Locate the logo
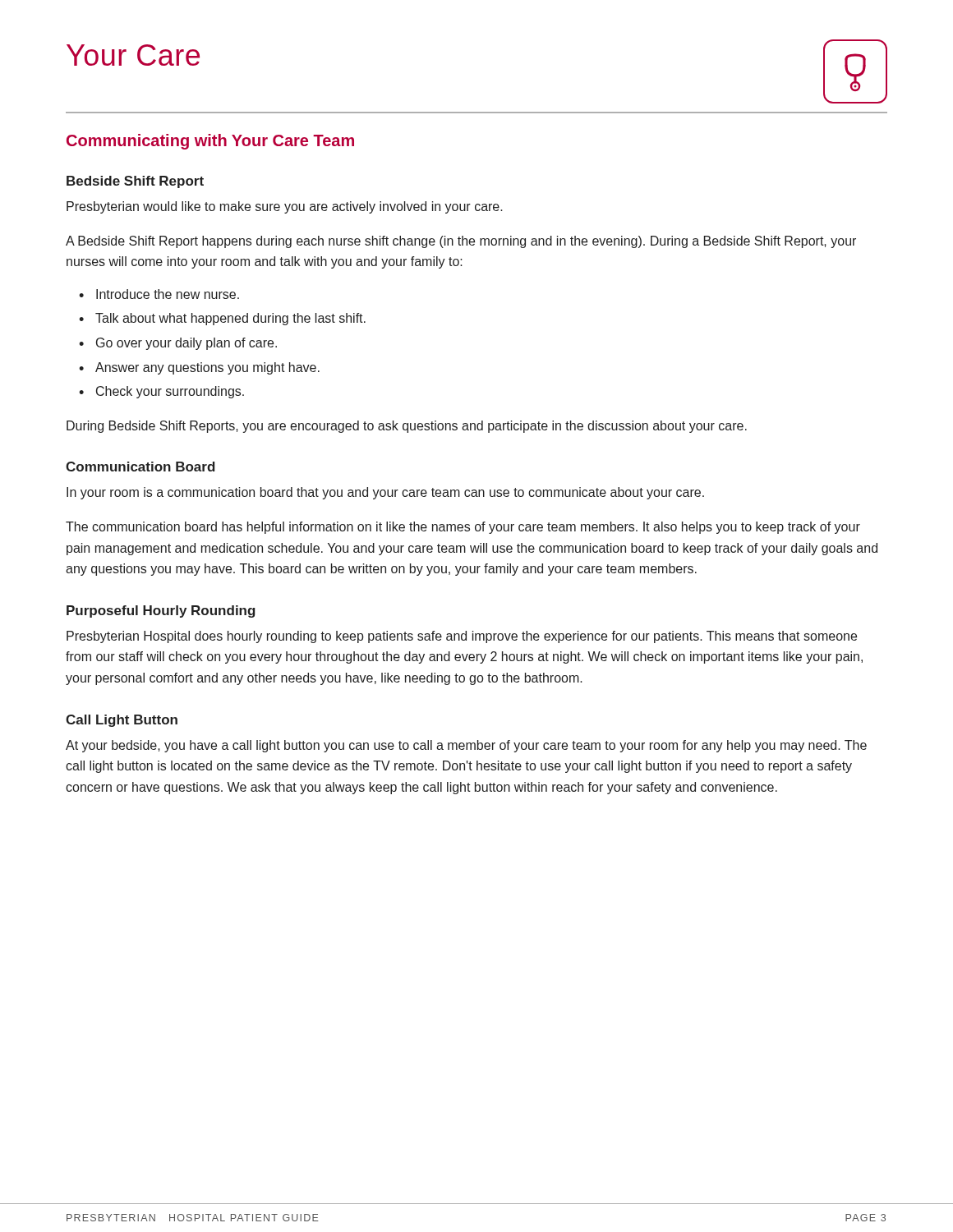Viewport: 953px width, 1232px height. pyautogui.click(x=855, y=71)
